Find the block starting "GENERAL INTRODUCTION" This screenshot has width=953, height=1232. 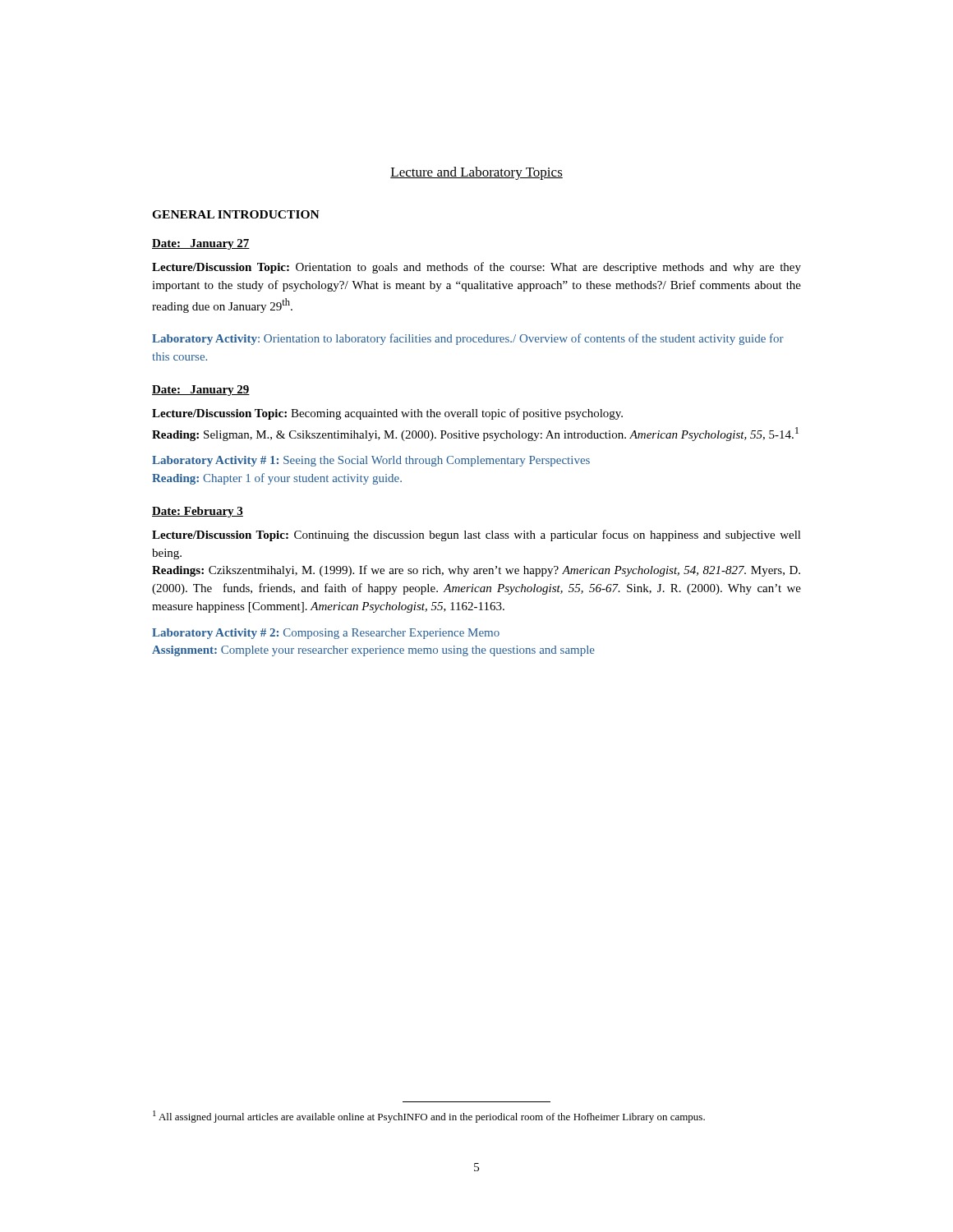tap(236, 214)
